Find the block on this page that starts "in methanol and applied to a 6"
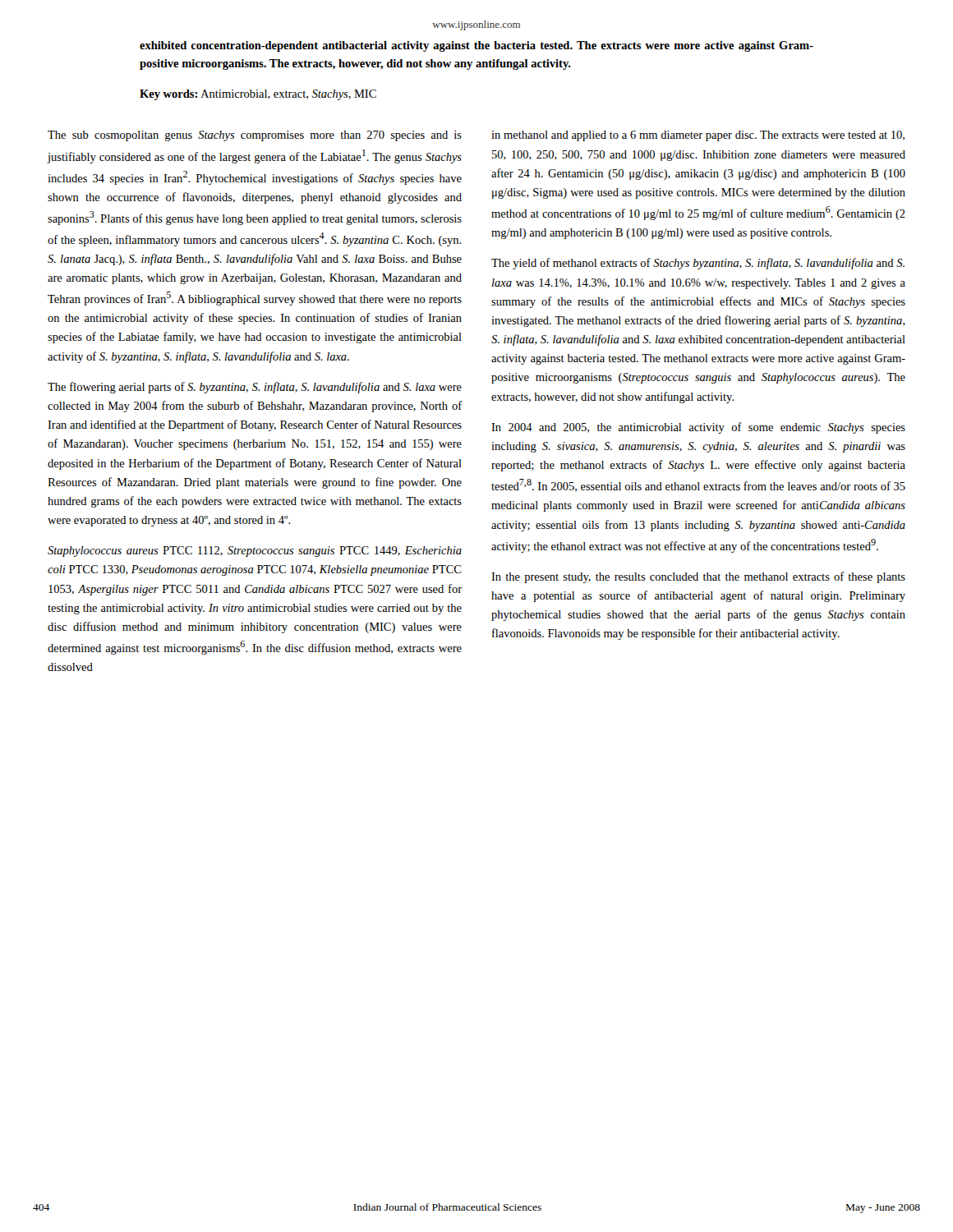Screen dimensions: 1232x953 [698, 184]
